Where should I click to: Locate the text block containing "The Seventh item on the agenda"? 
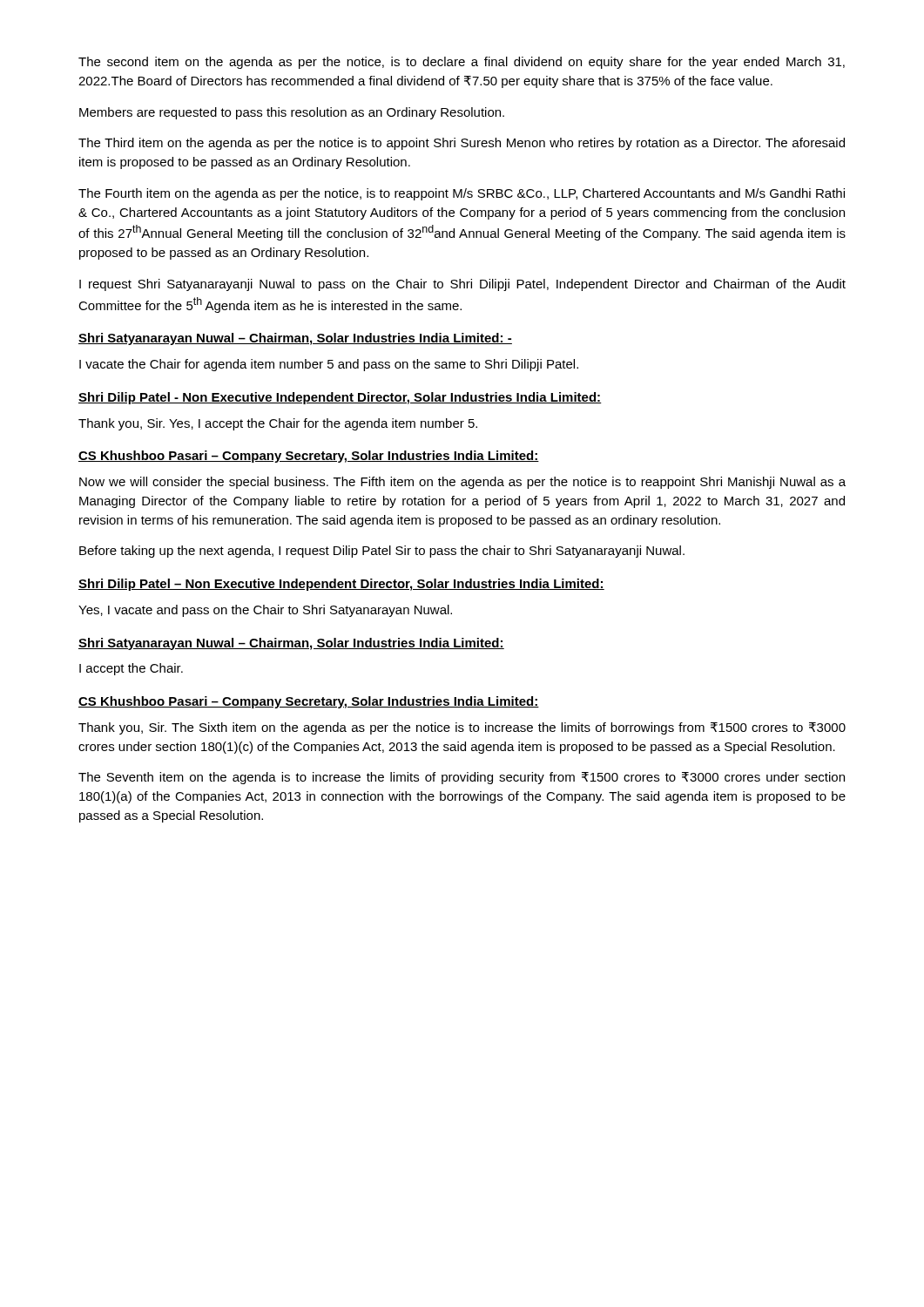(x=462, y=796)
